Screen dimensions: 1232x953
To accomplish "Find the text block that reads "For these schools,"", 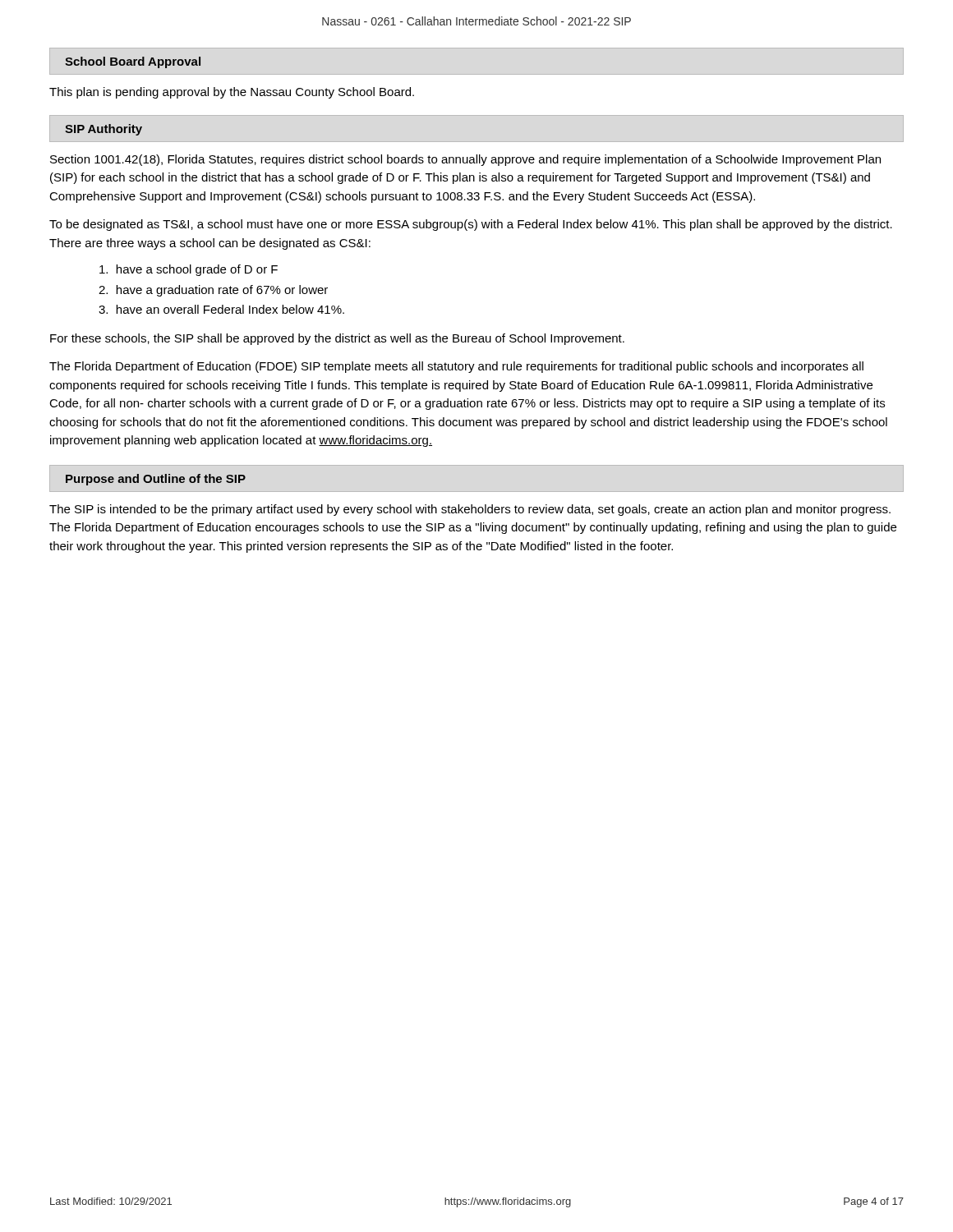I will (x=337, y=338).
